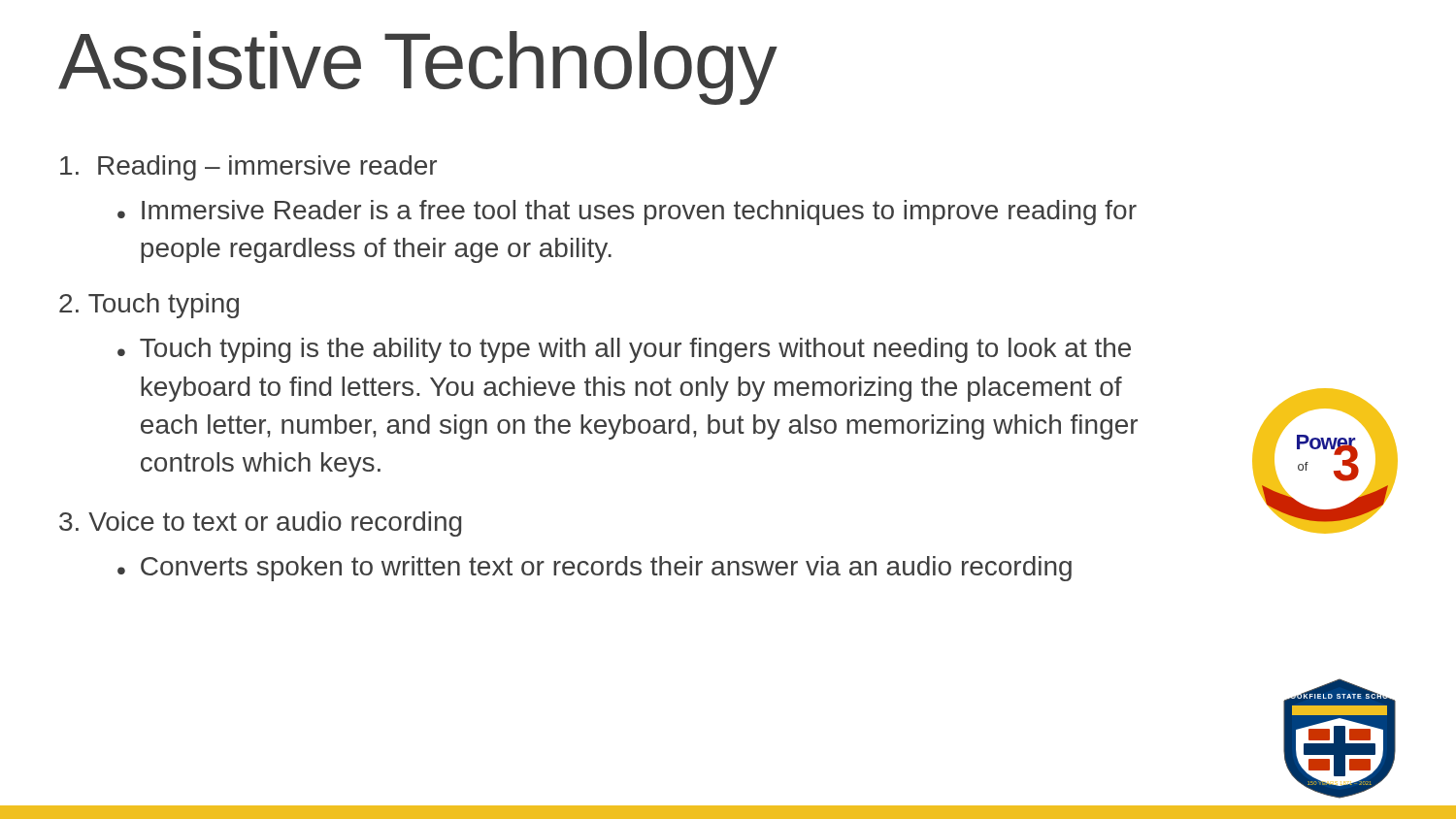Click on the passage starting "• Immersive Reader is a free tool"
The height and width of the screenshot is (819, 1456).
(650, 229)
